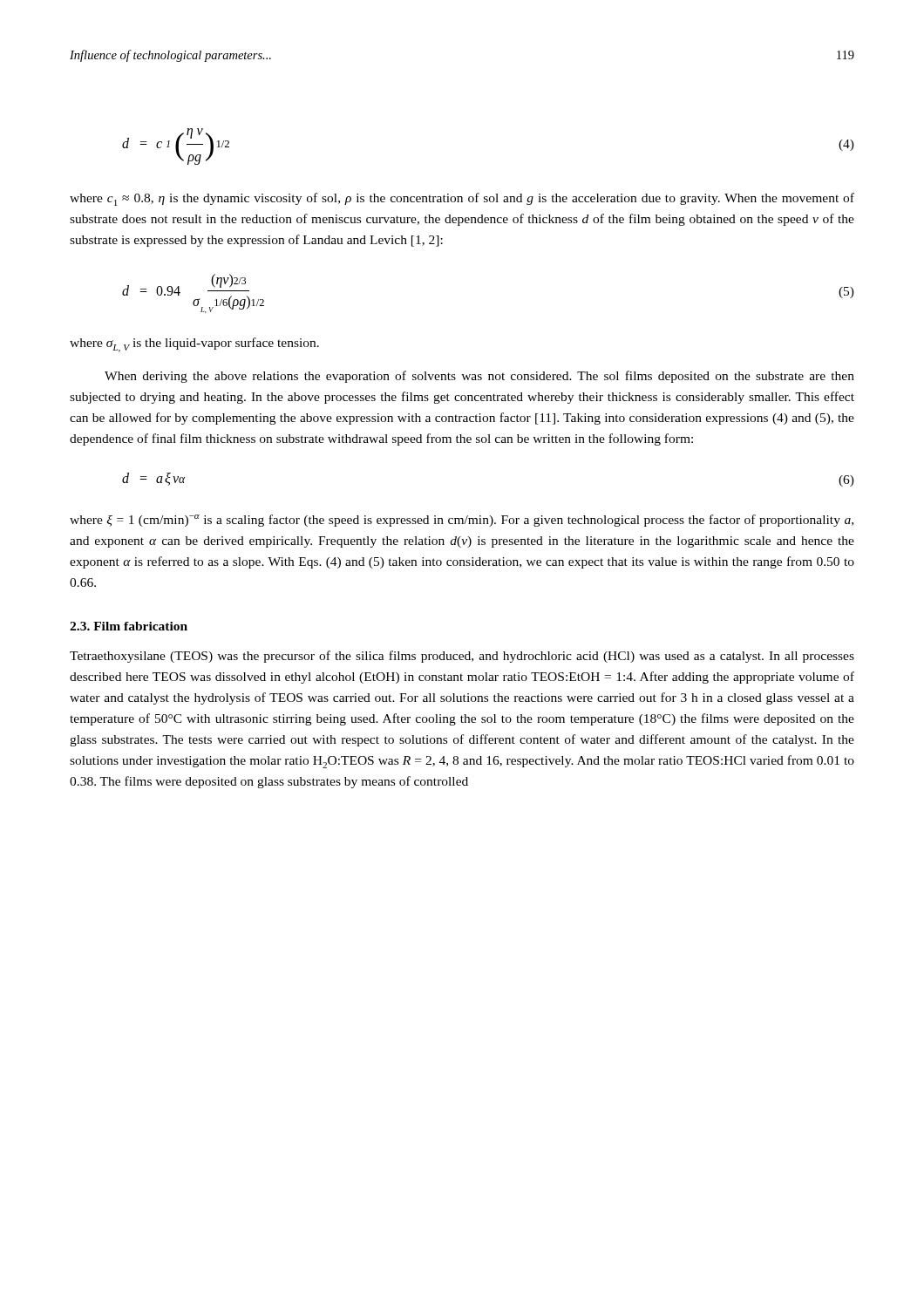This screenshot has width=924, height=1308.
Task: Point to the region starting "where c1 ≈"
Action: coord(462,218)
